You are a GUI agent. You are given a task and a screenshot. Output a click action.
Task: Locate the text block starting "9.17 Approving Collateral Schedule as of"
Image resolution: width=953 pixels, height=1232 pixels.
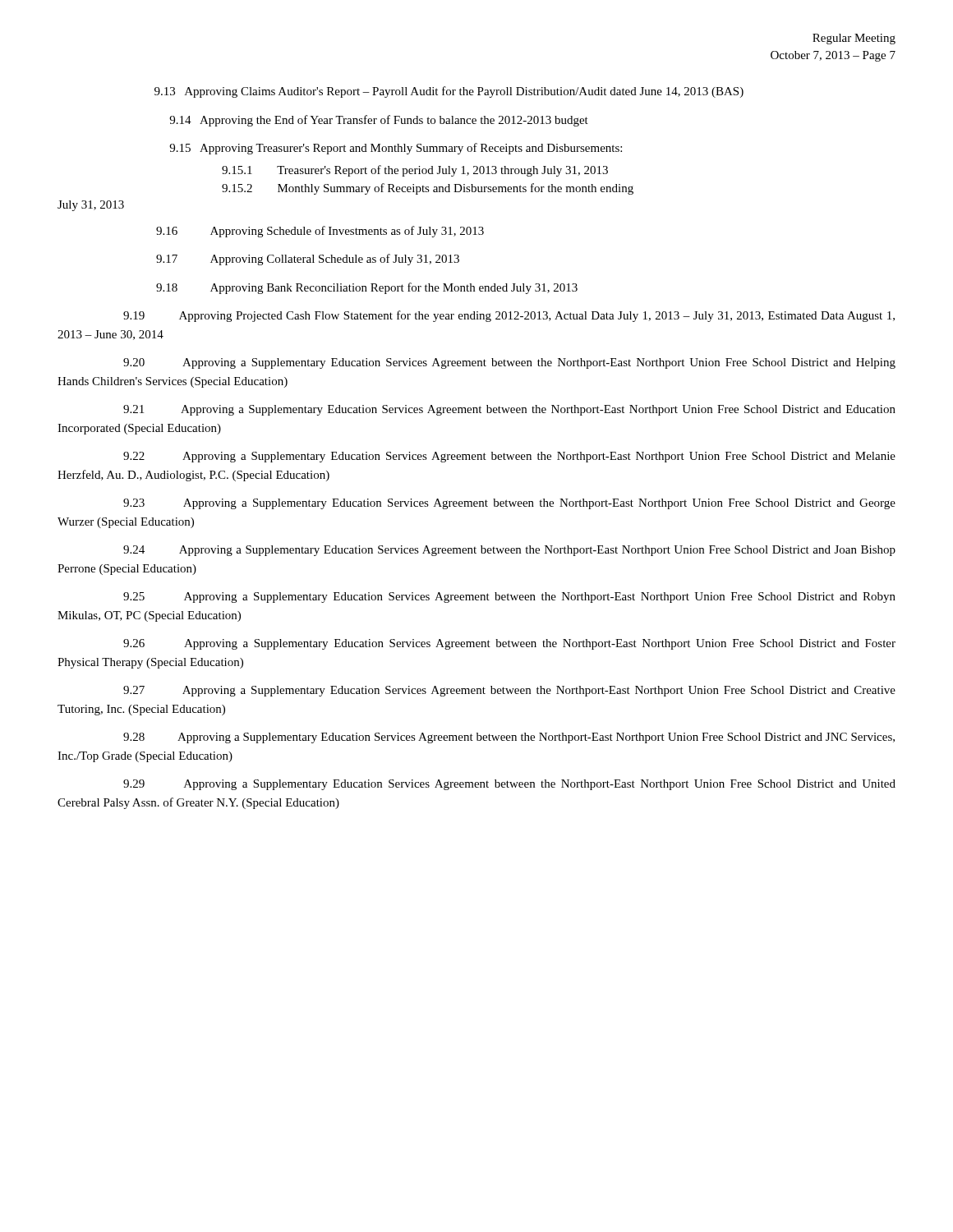pyautogui.click(x=308, y=259)
